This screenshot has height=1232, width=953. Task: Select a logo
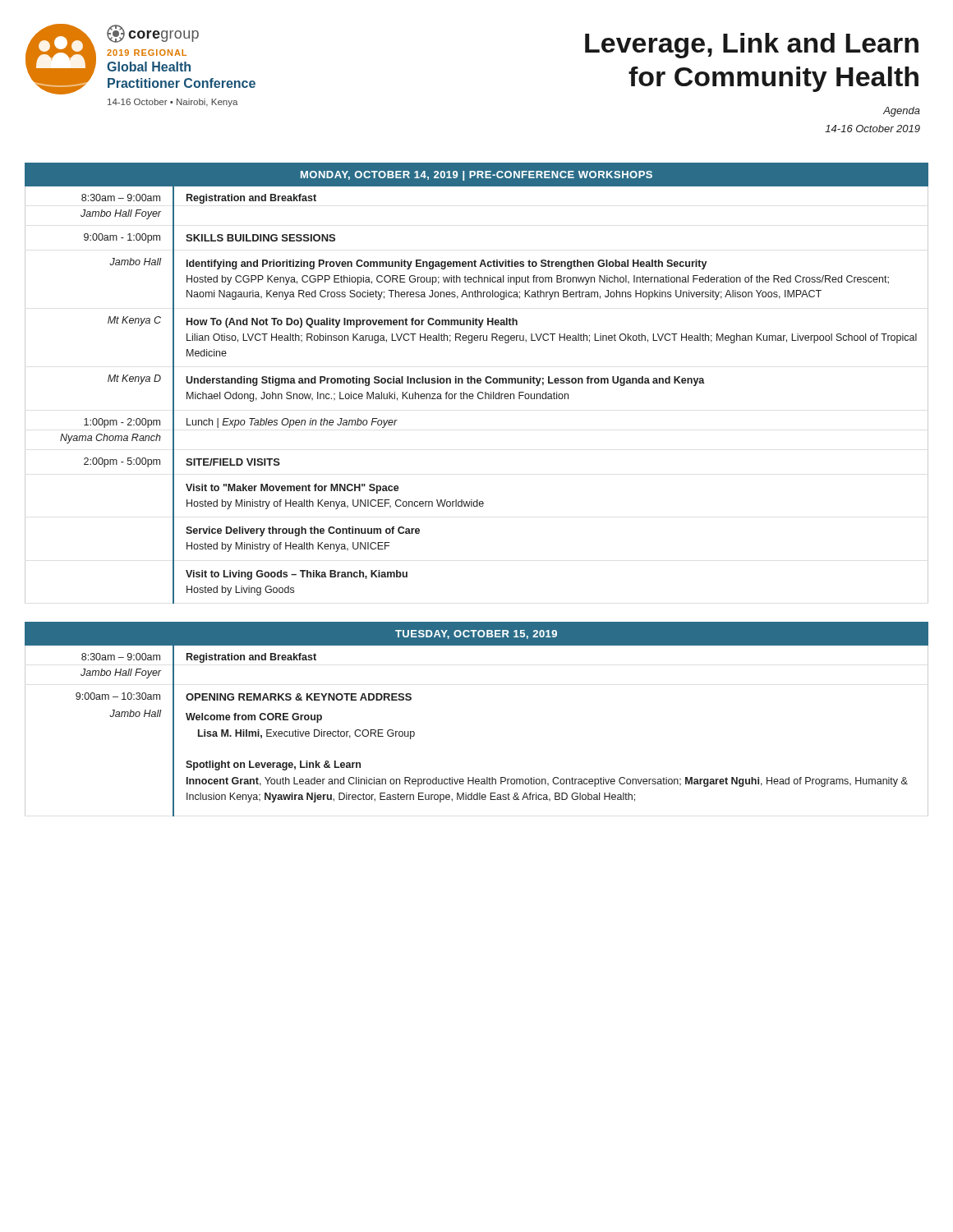[x=61, y=59]
